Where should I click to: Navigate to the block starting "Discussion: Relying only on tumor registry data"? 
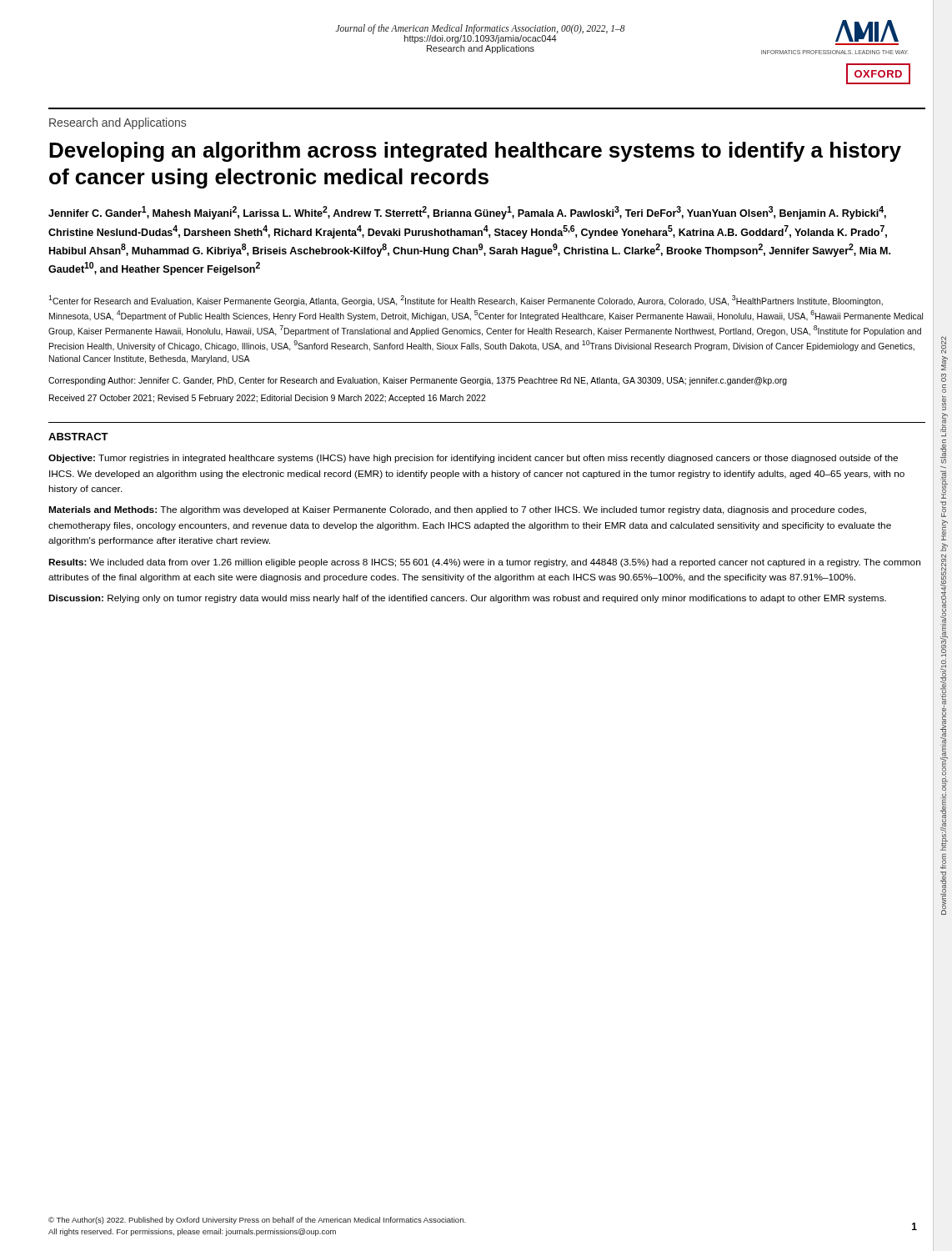pos(468,598)
